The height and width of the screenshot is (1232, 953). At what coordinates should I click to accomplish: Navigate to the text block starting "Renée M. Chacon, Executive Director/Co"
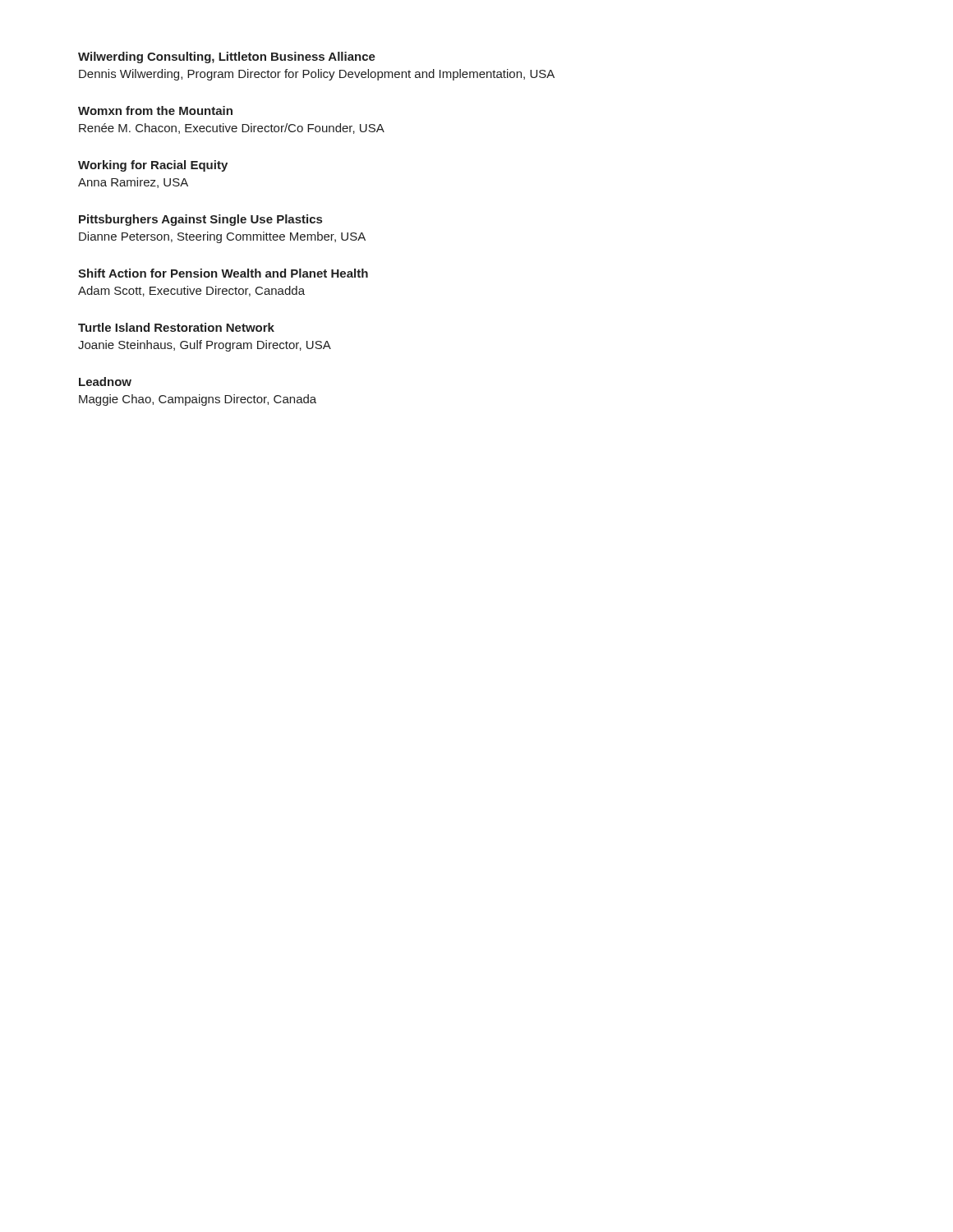pos(231,128)
